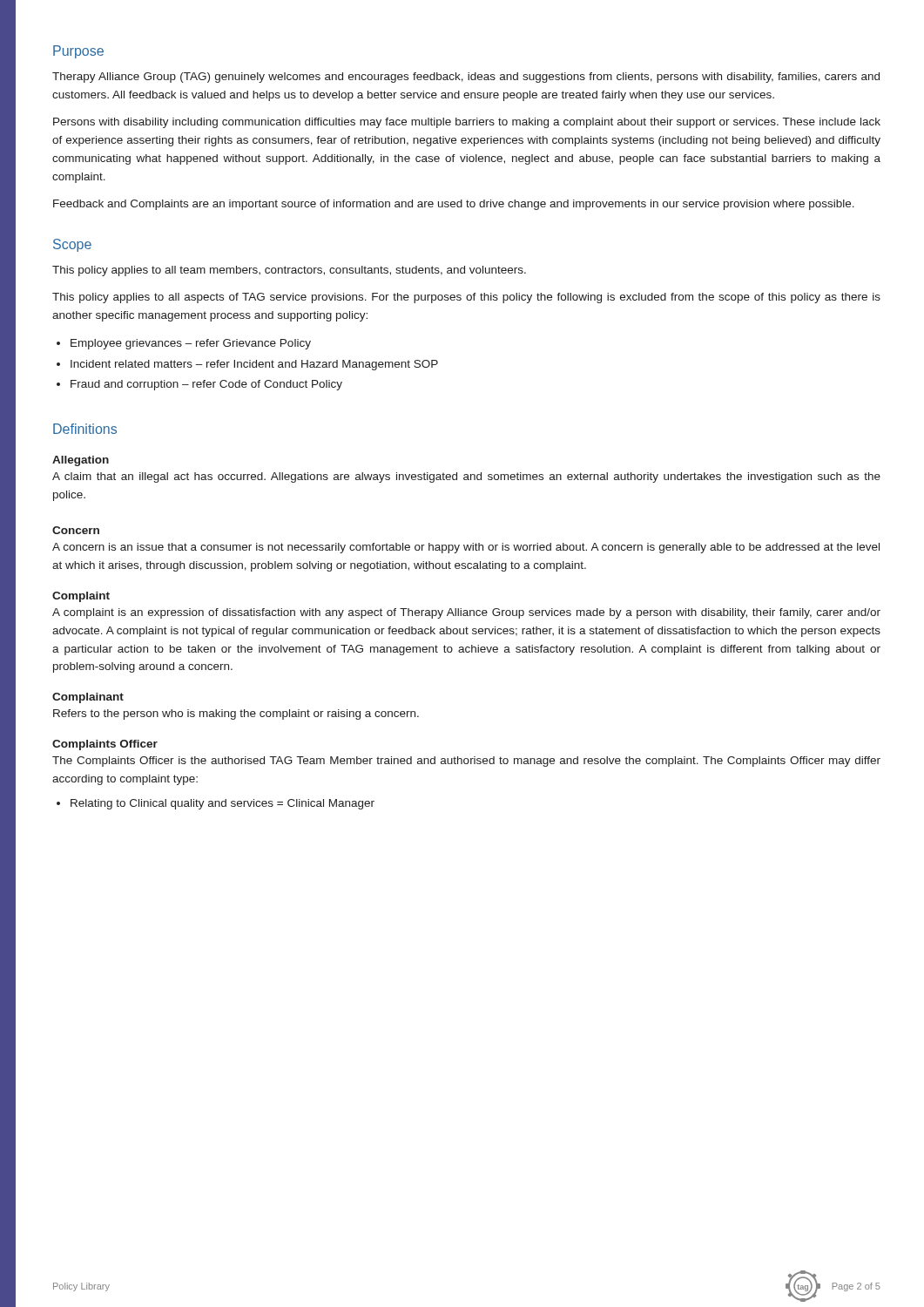The width and height of the screenshot is (924, 1307).
Task: Find the element starting "Incident related matters – refer Incident and"
Action: [254, 364]
